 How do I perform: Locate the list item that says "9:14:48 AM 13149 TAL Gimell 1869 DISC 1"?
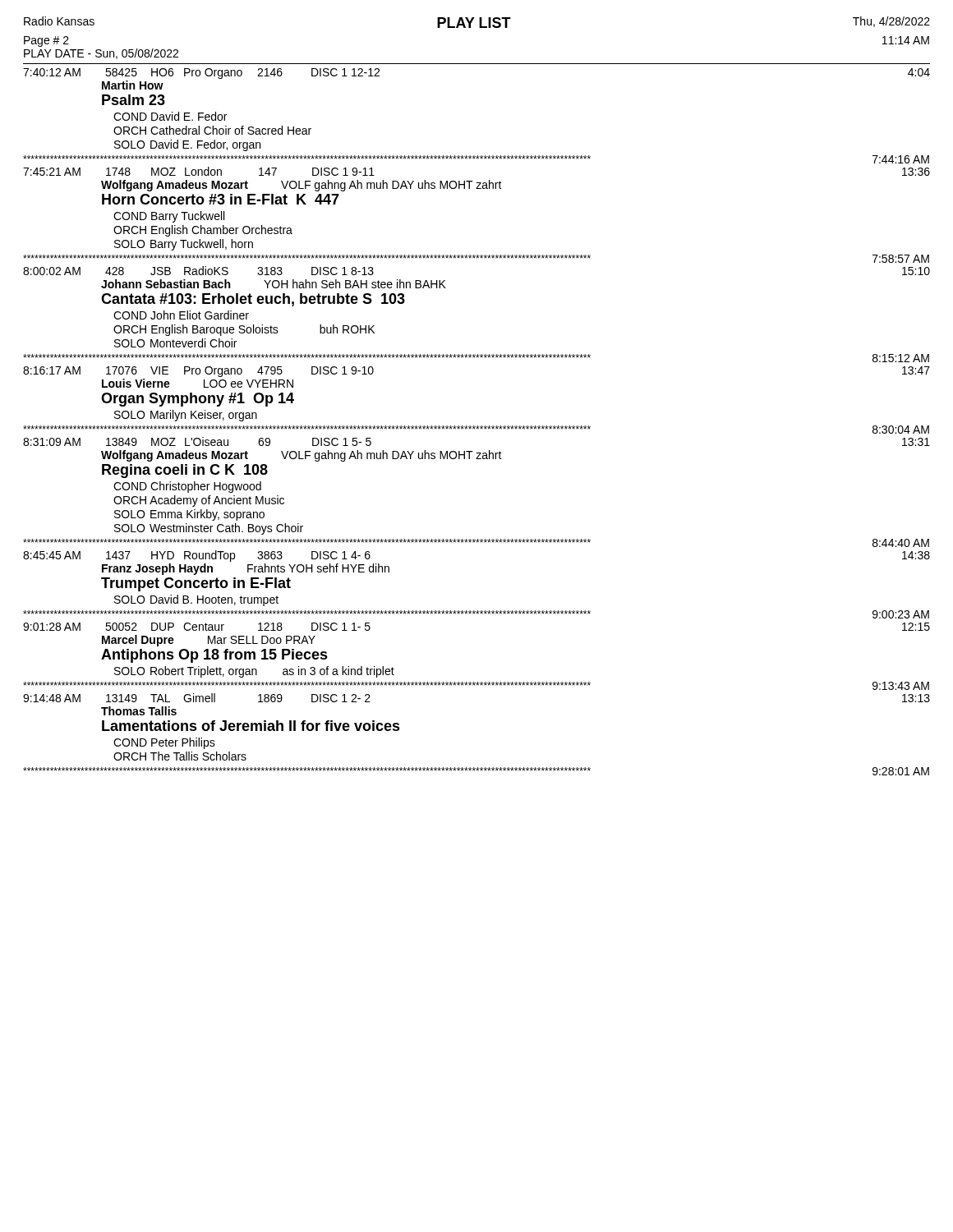pos(54,698)
